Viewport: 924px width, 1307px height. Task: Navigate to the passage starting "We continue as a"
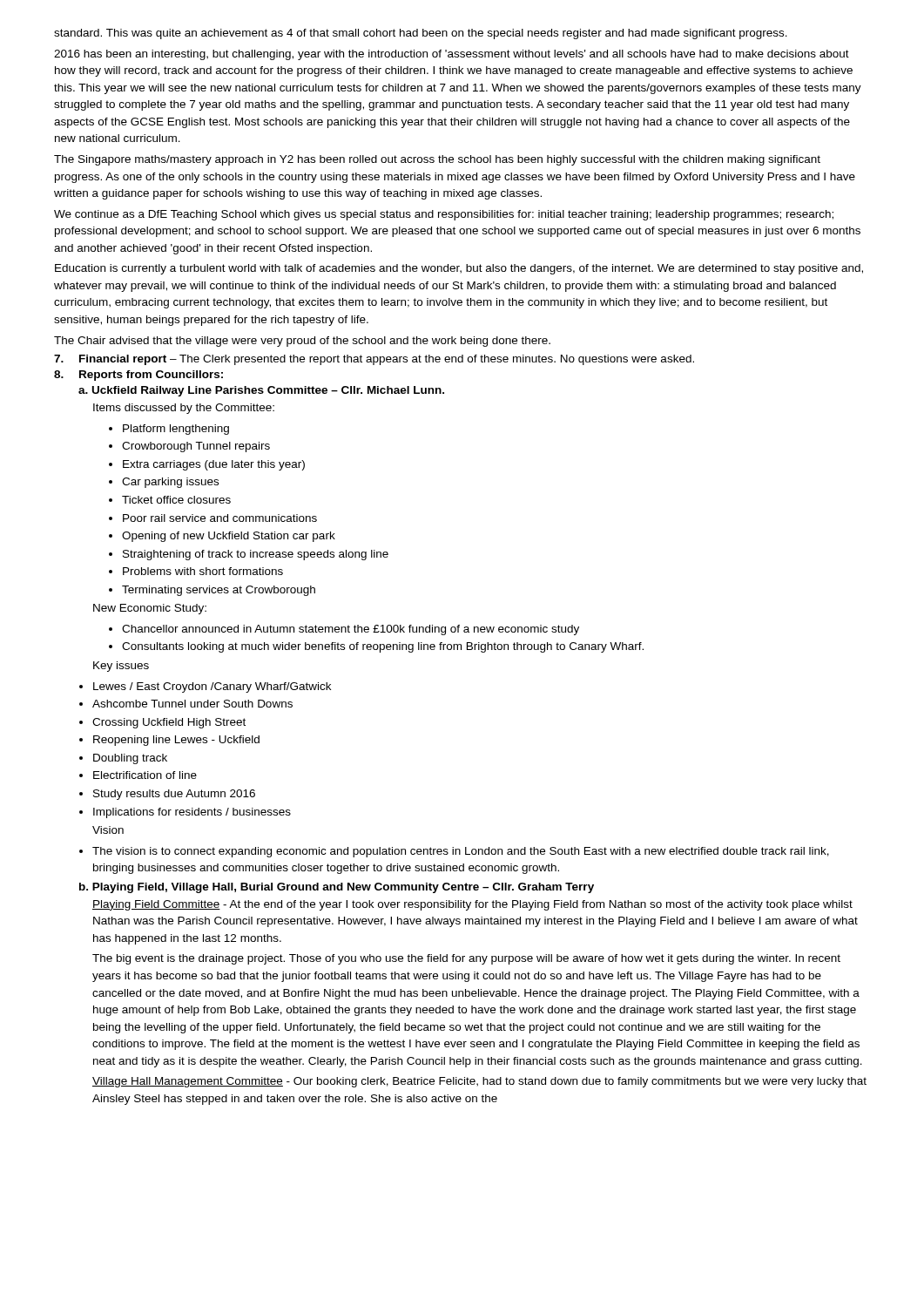pos(462,231)
